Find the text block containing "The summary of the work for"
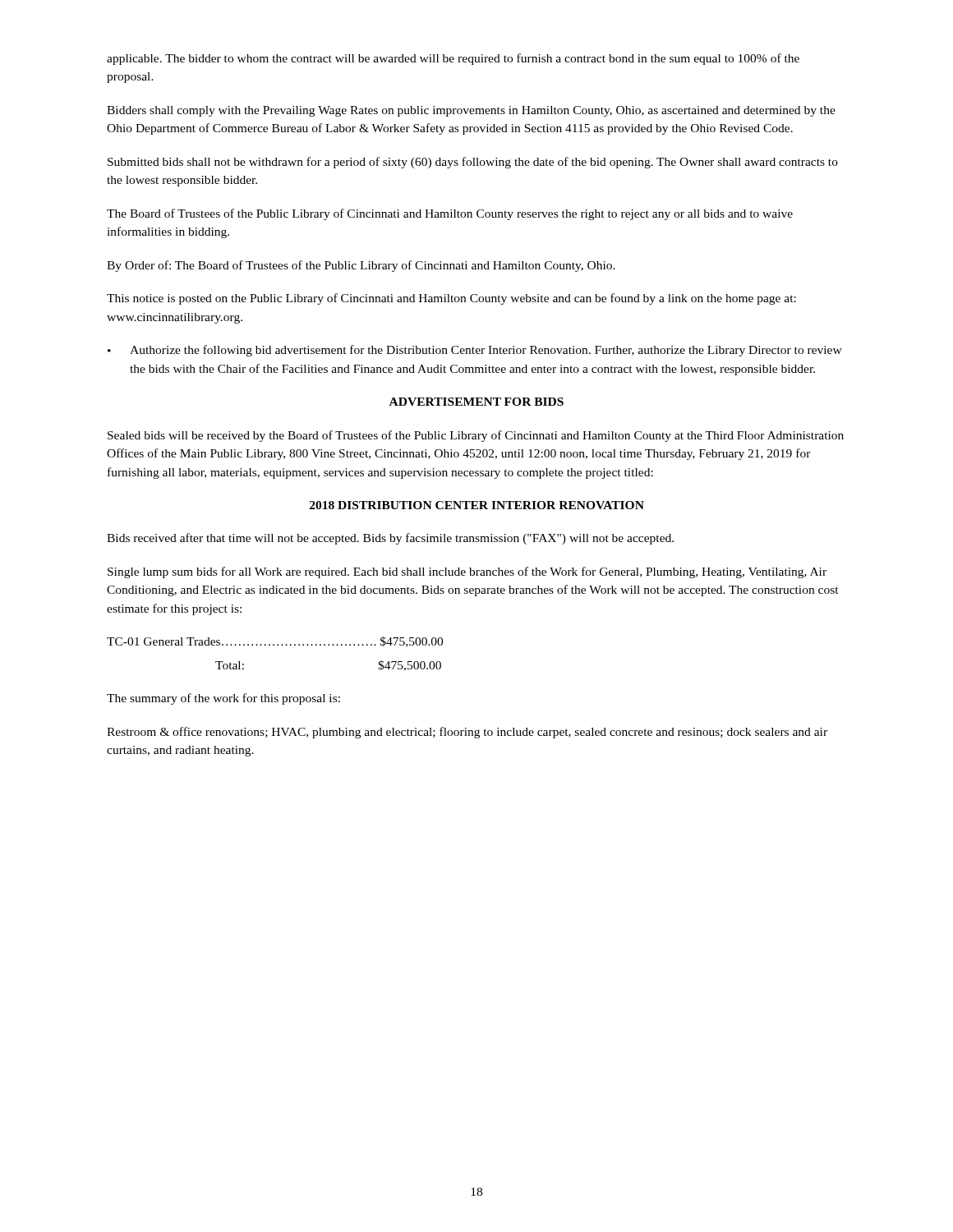The height and width of the screenshot is (1232, 953). [224, 698]
